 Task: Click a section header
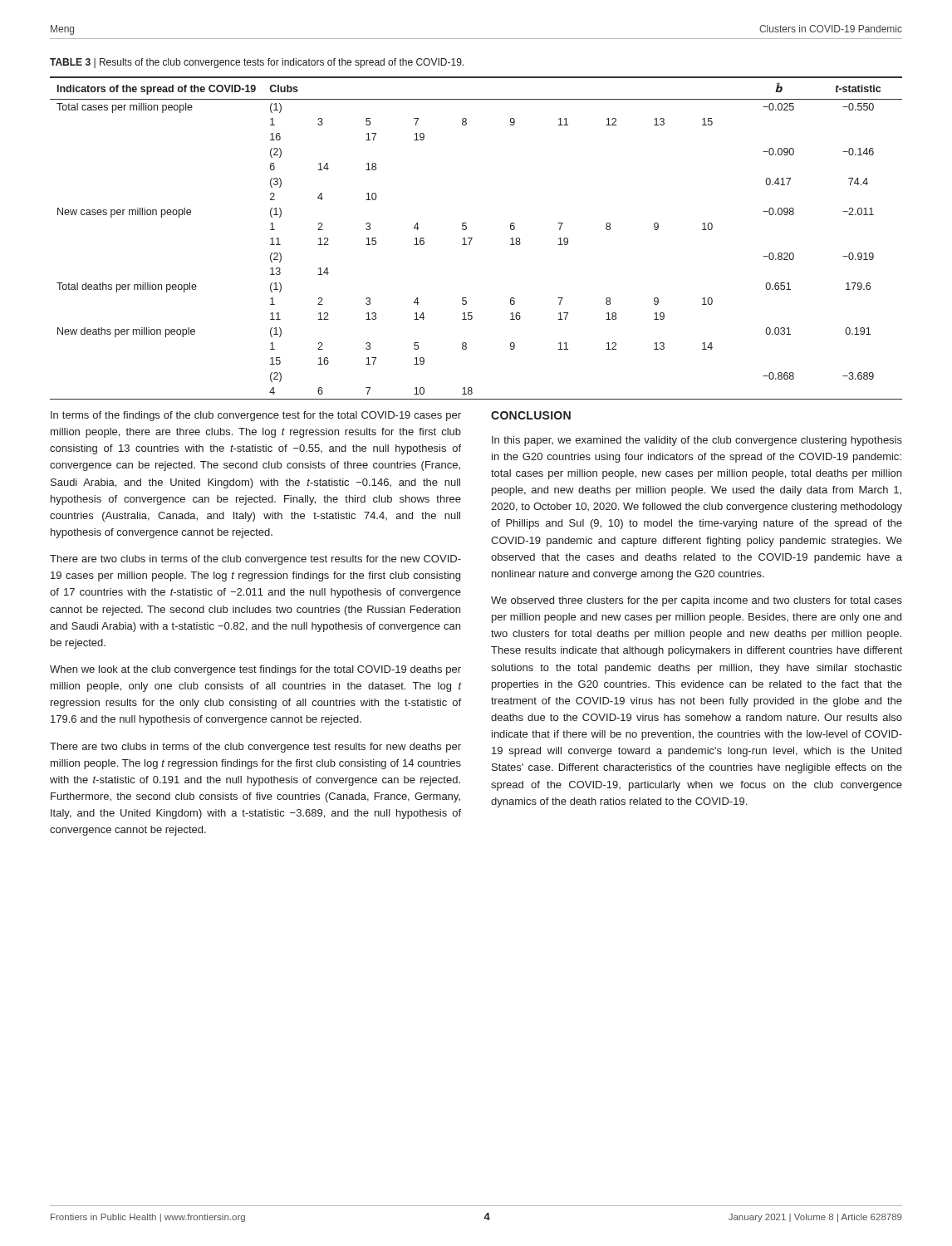click(531, 415)
